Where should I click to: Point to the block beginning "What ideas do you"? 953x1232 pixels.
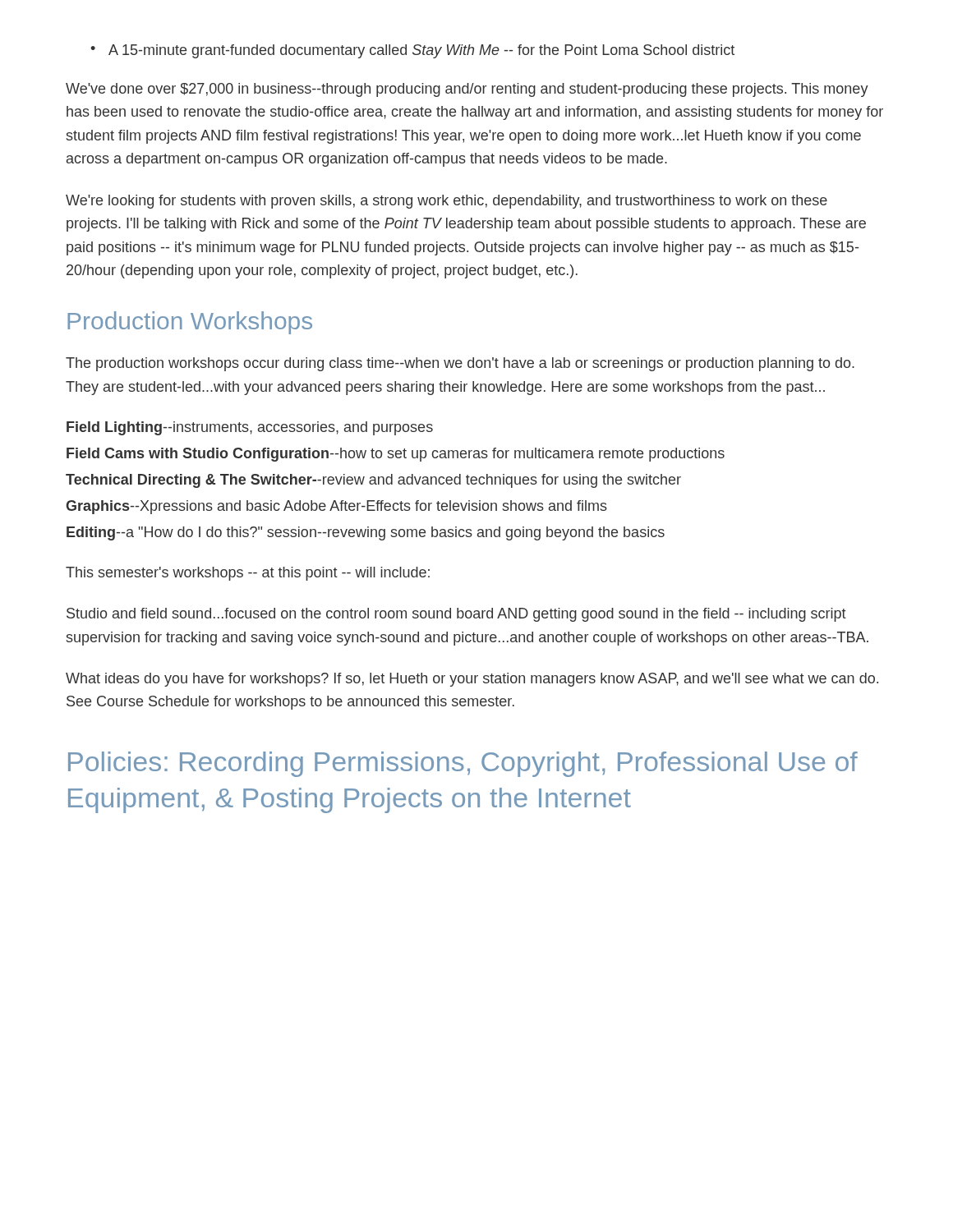tap(473, 690)
